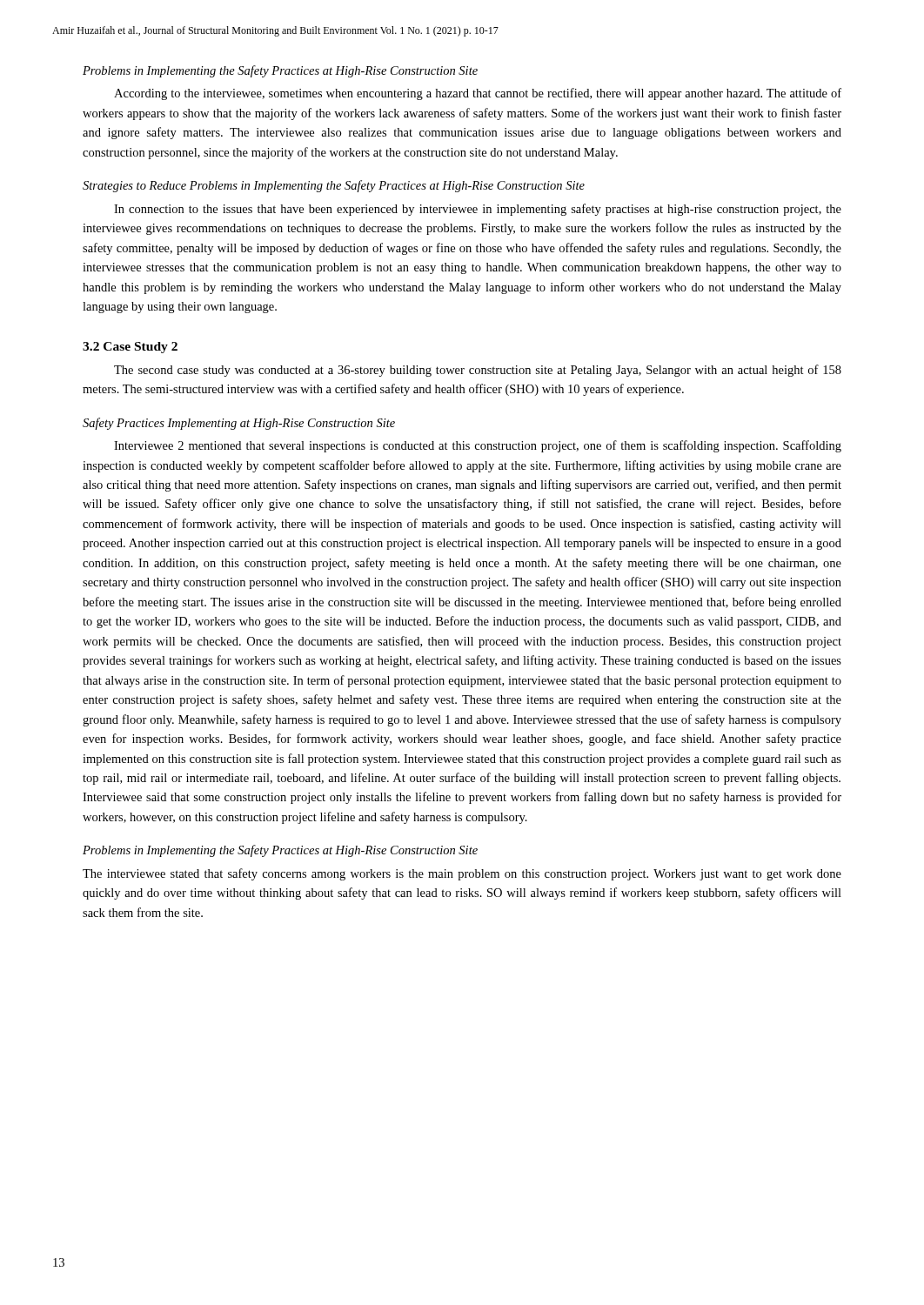Point to "3.2 Case Study 2"
Screen dimensions: 1305x924
tap(130, 345)
